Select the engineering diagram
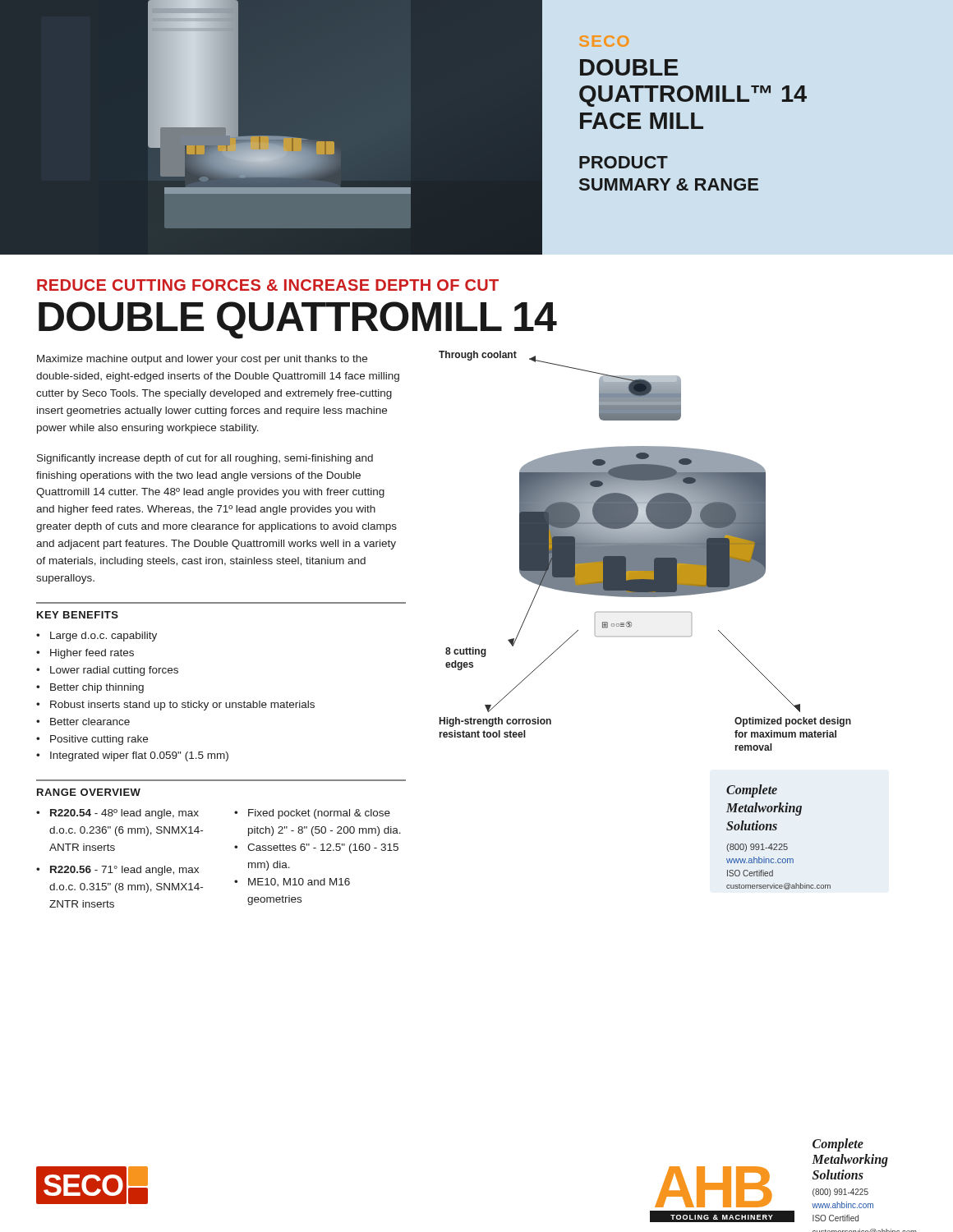The image size is (953, 1232). [x=656, y=630]
